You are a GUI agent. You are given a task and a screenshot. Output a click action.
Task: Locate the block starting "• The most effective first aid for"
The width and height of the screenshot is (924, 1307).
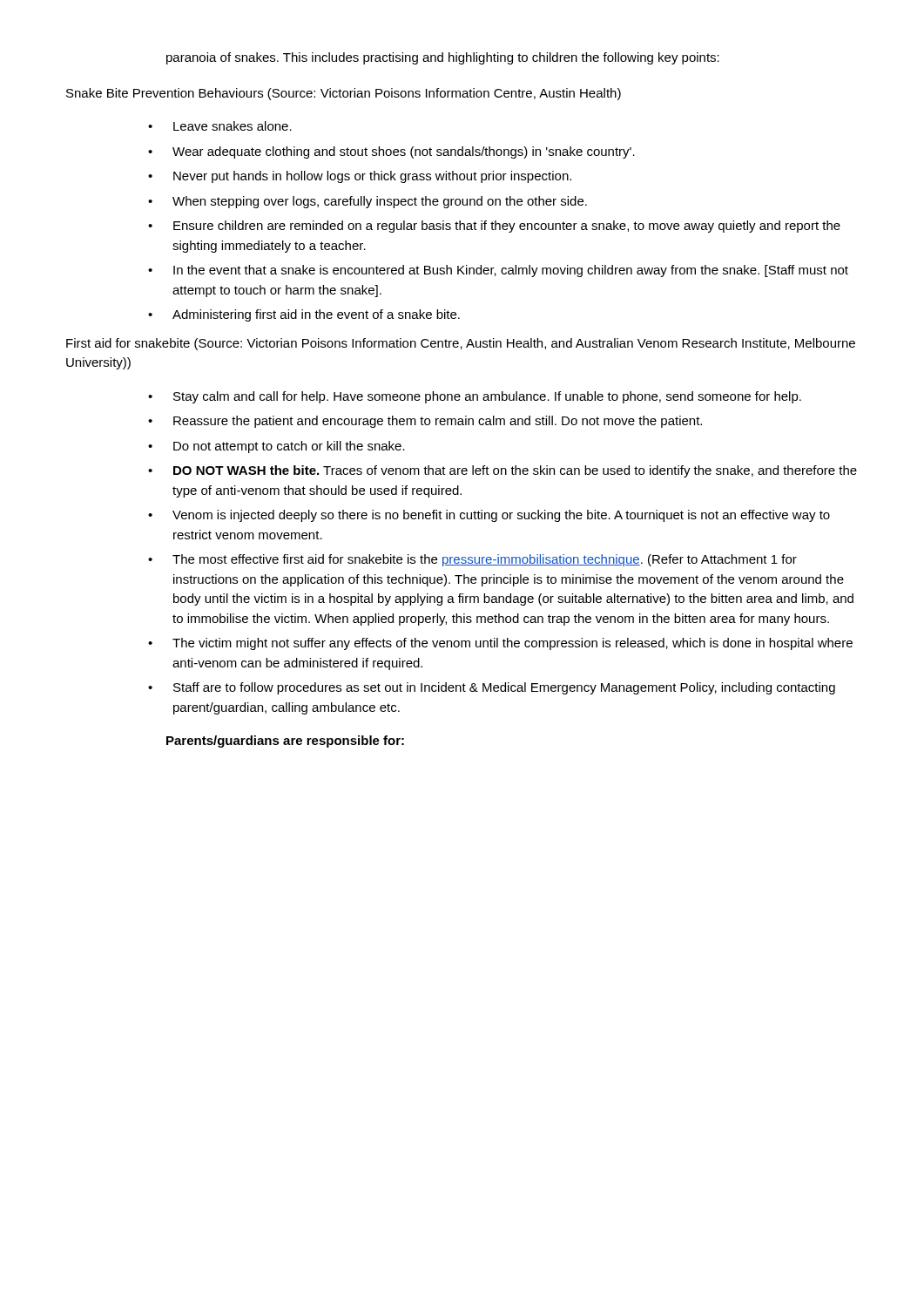pos(503,589)
